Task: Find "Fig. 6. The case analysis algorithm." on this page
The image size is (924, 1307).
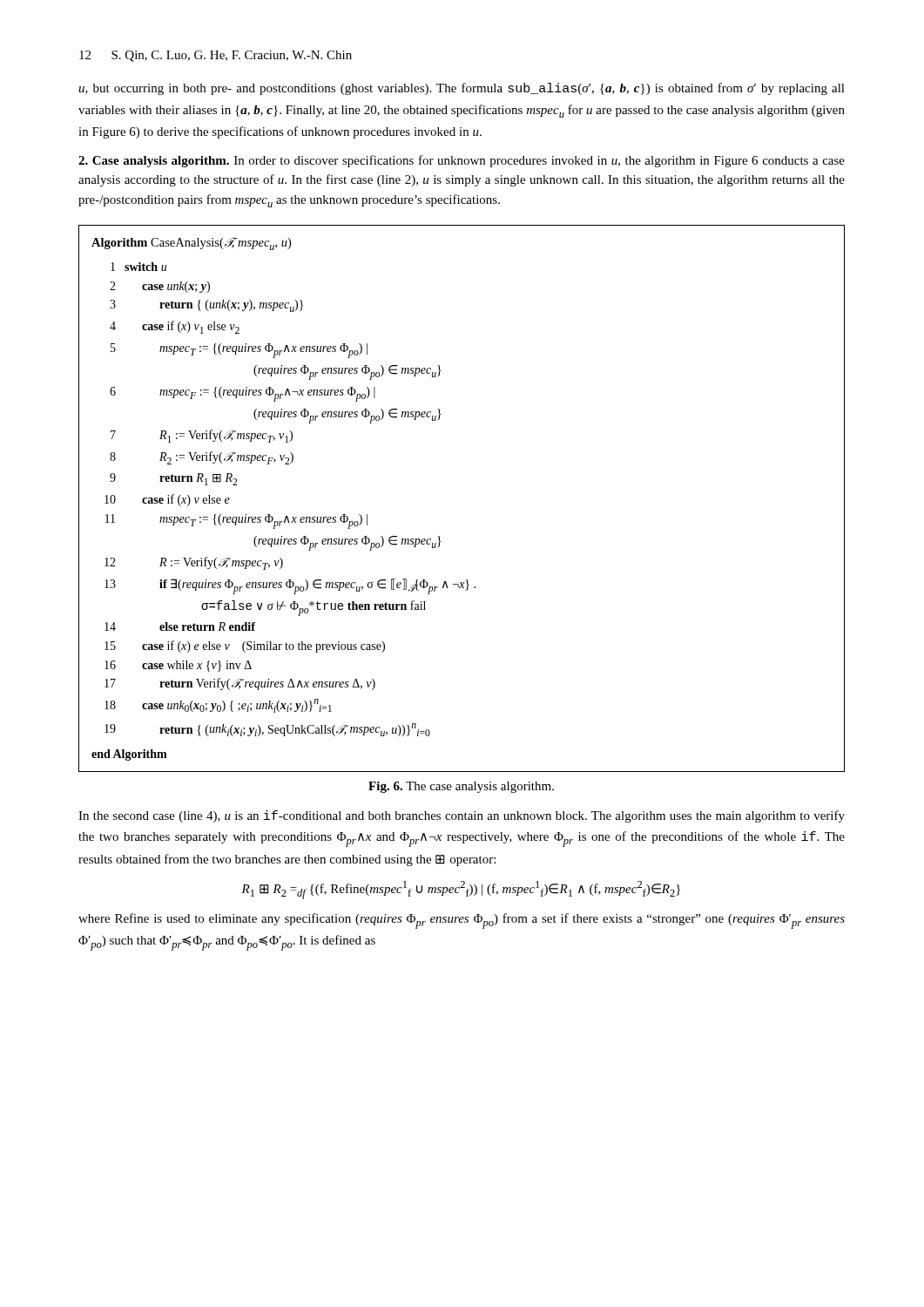Action: click(x=462, y=786)
